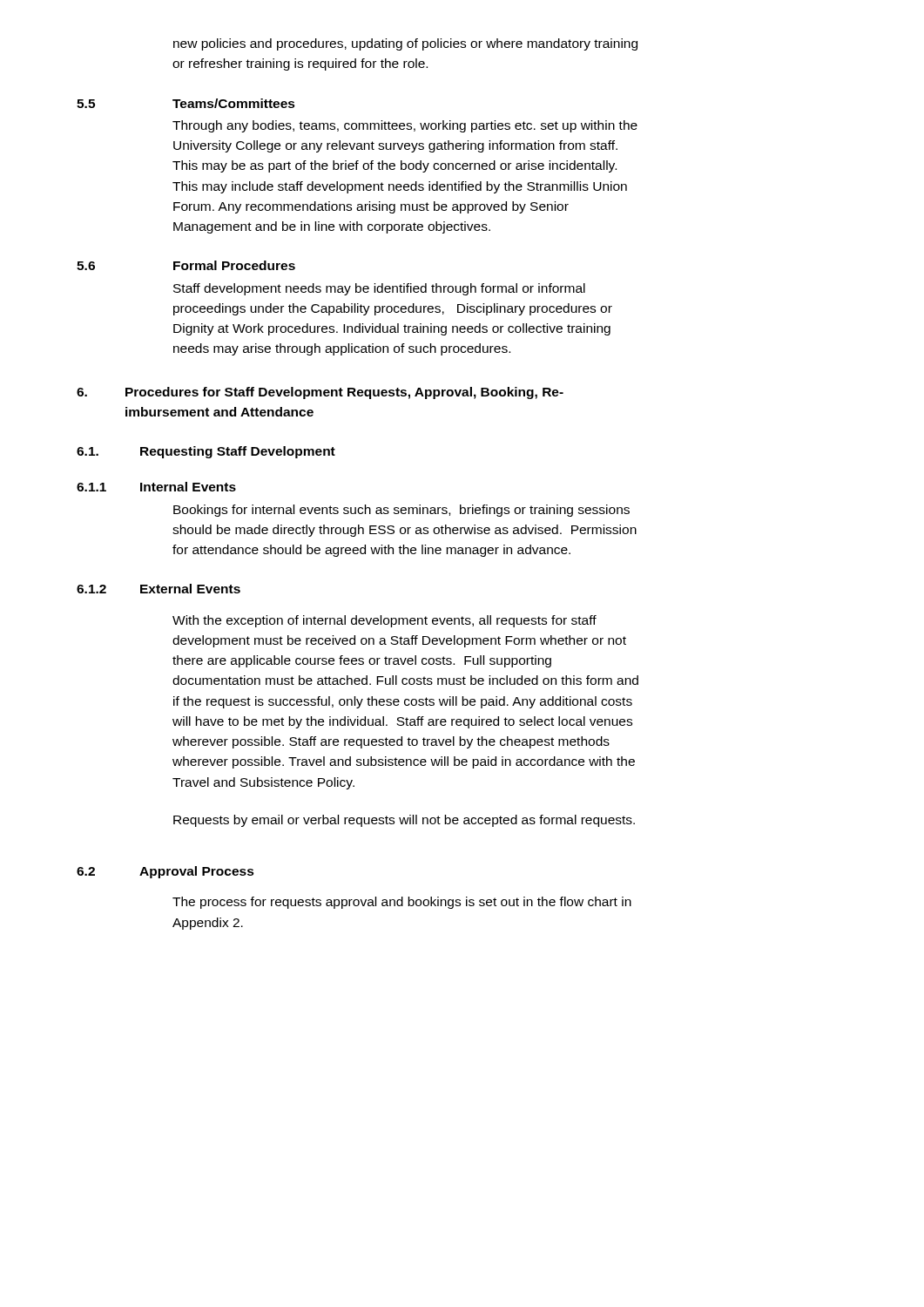Point to the text starting "5.6 Formal Procedures"
Screen dimensions: 1307x924
(186, 266)
